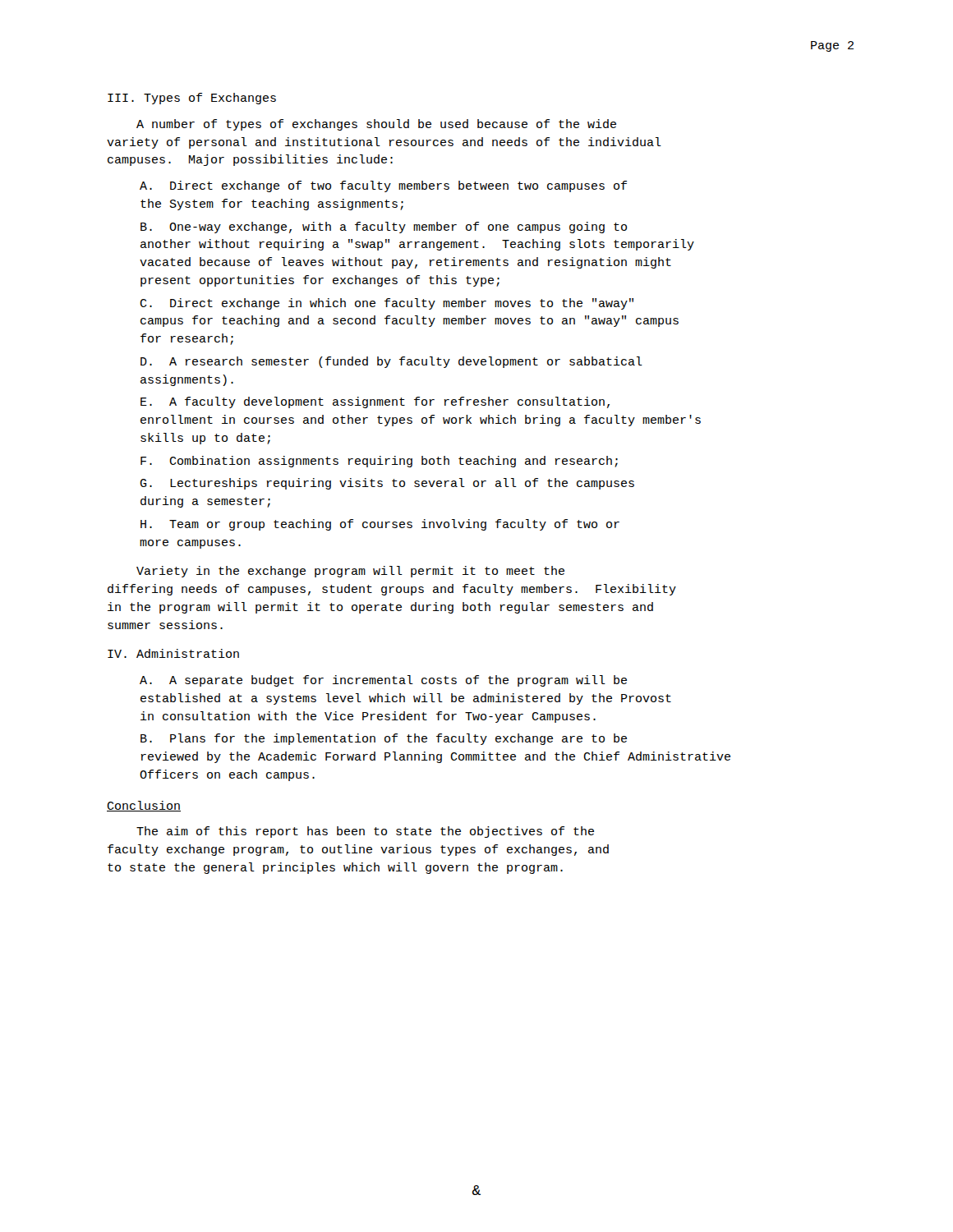Screen dimensions: 1232x953
Task: Where is the passage that starts "C. Direct exchange"?
Action: point(410,322)
